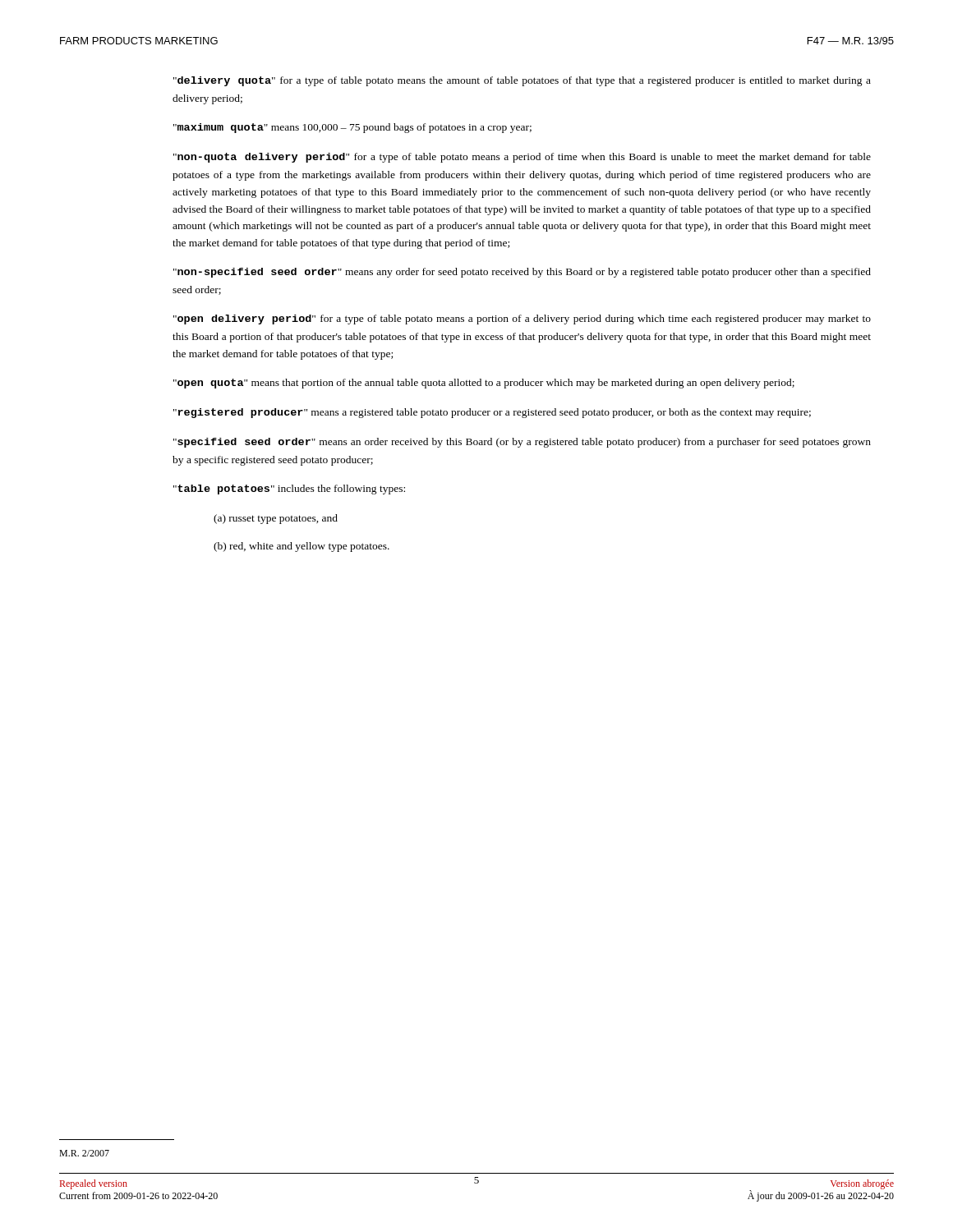Click on the text block containing ""non-quota delivery period" for a"
This screenshot has width=953, height=1232.
coord(522,200)
